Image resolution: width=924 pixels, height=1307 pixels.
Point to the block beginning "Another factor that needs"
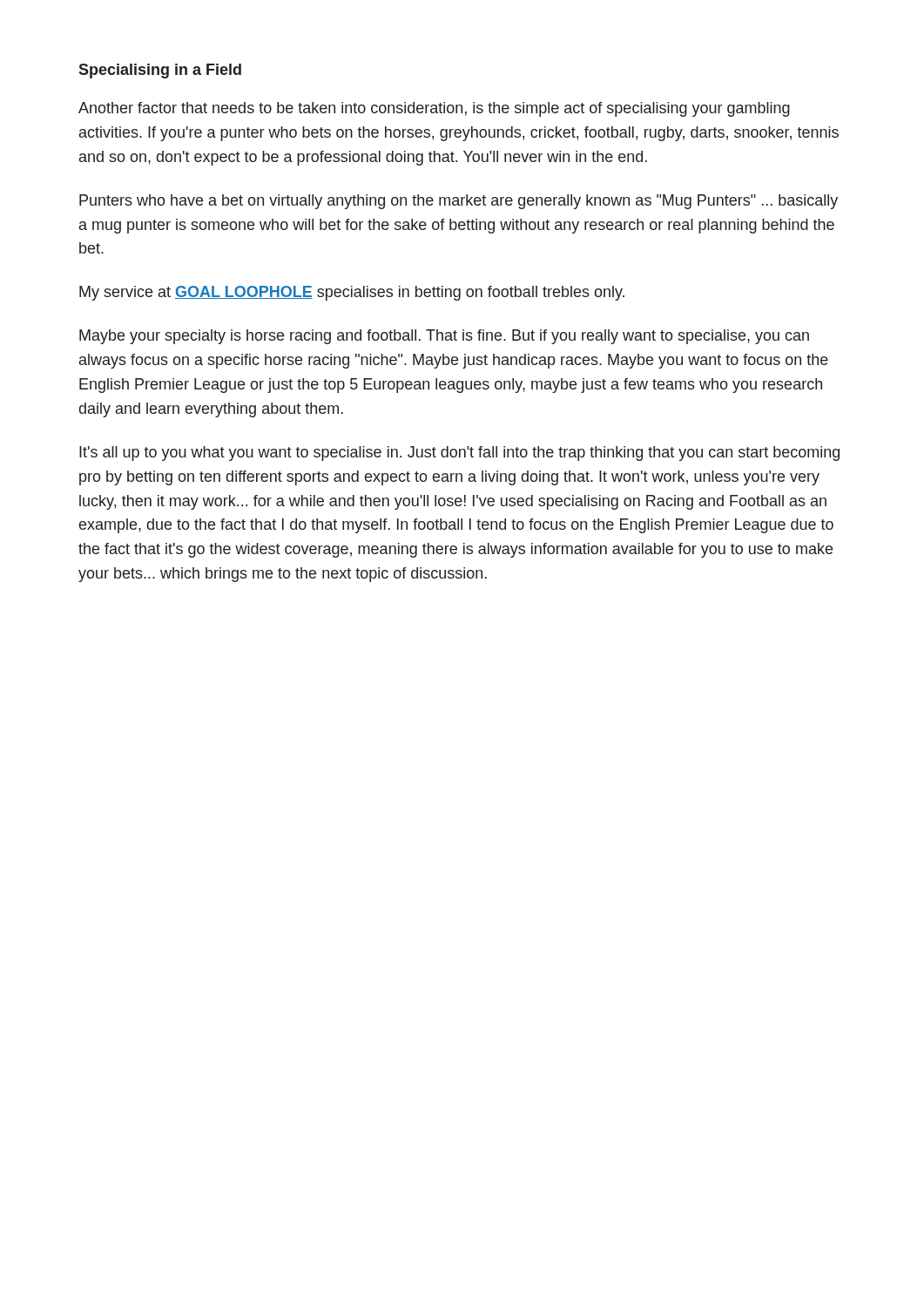coord(459,132)
